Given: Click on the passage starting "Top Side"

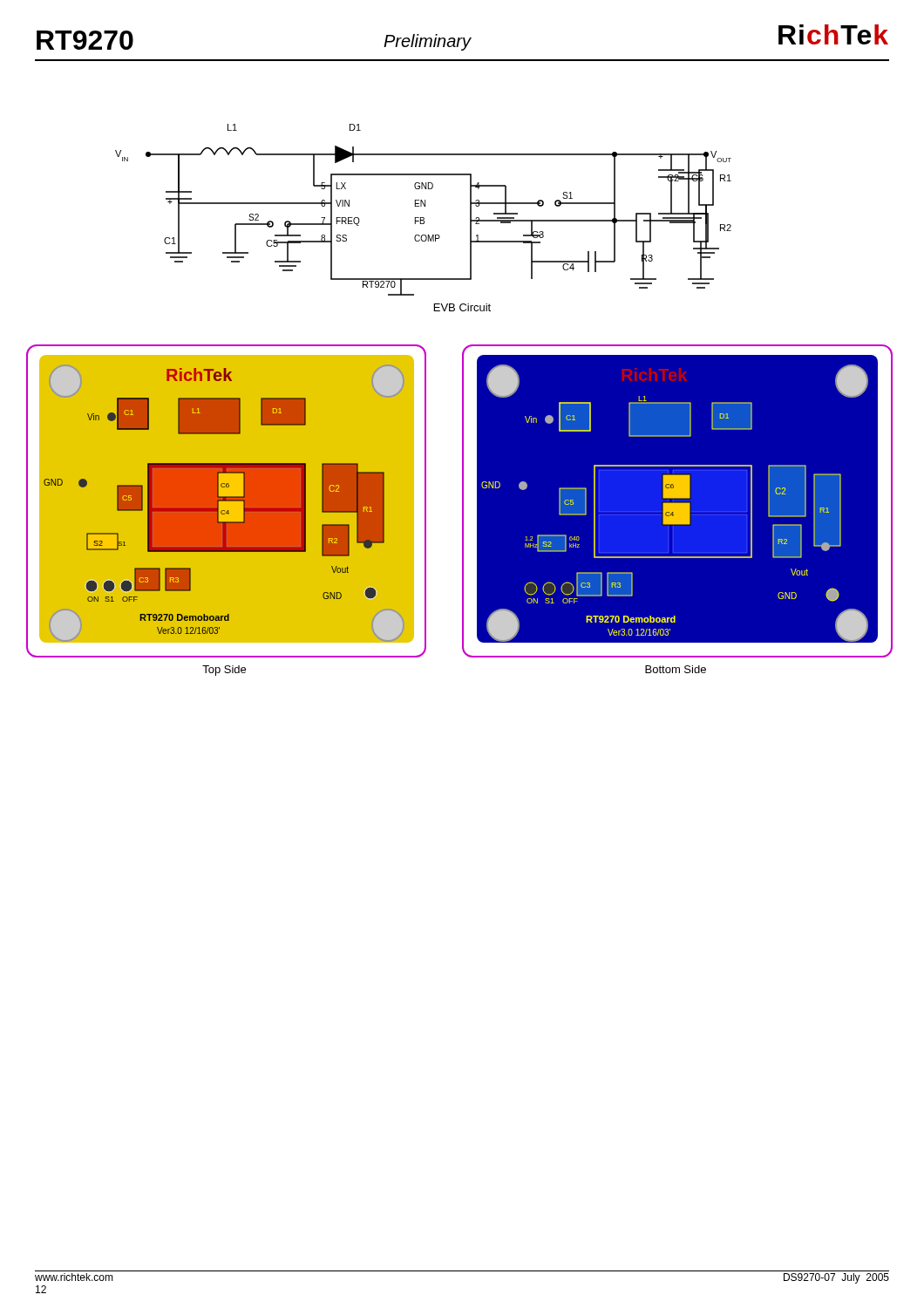Looking at the screenshot, I should (224, 669).
